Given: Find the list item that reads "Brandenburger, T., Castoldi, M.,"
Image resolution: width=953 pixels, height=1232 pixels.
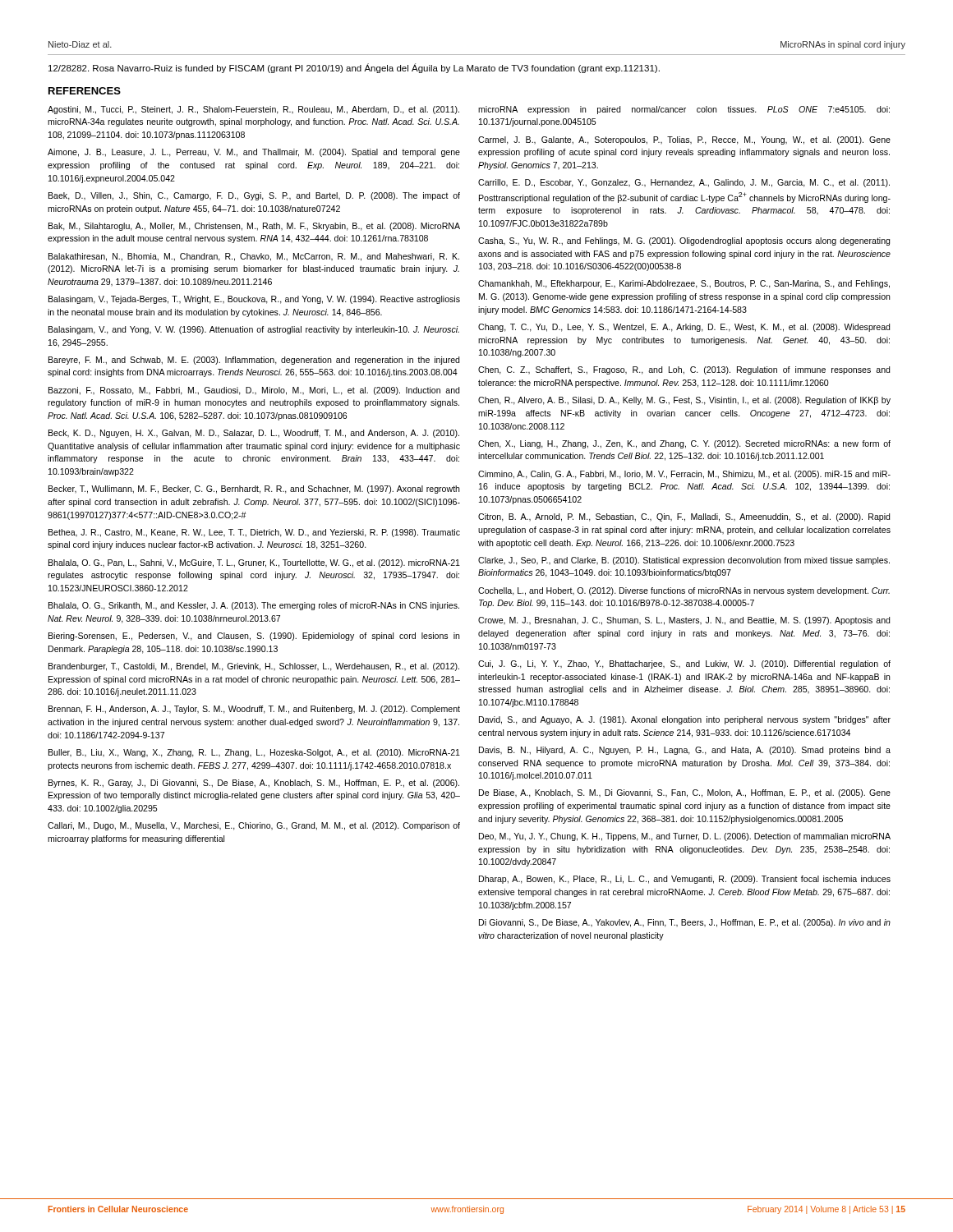Looking at the screenshot, I should (254, 679).
